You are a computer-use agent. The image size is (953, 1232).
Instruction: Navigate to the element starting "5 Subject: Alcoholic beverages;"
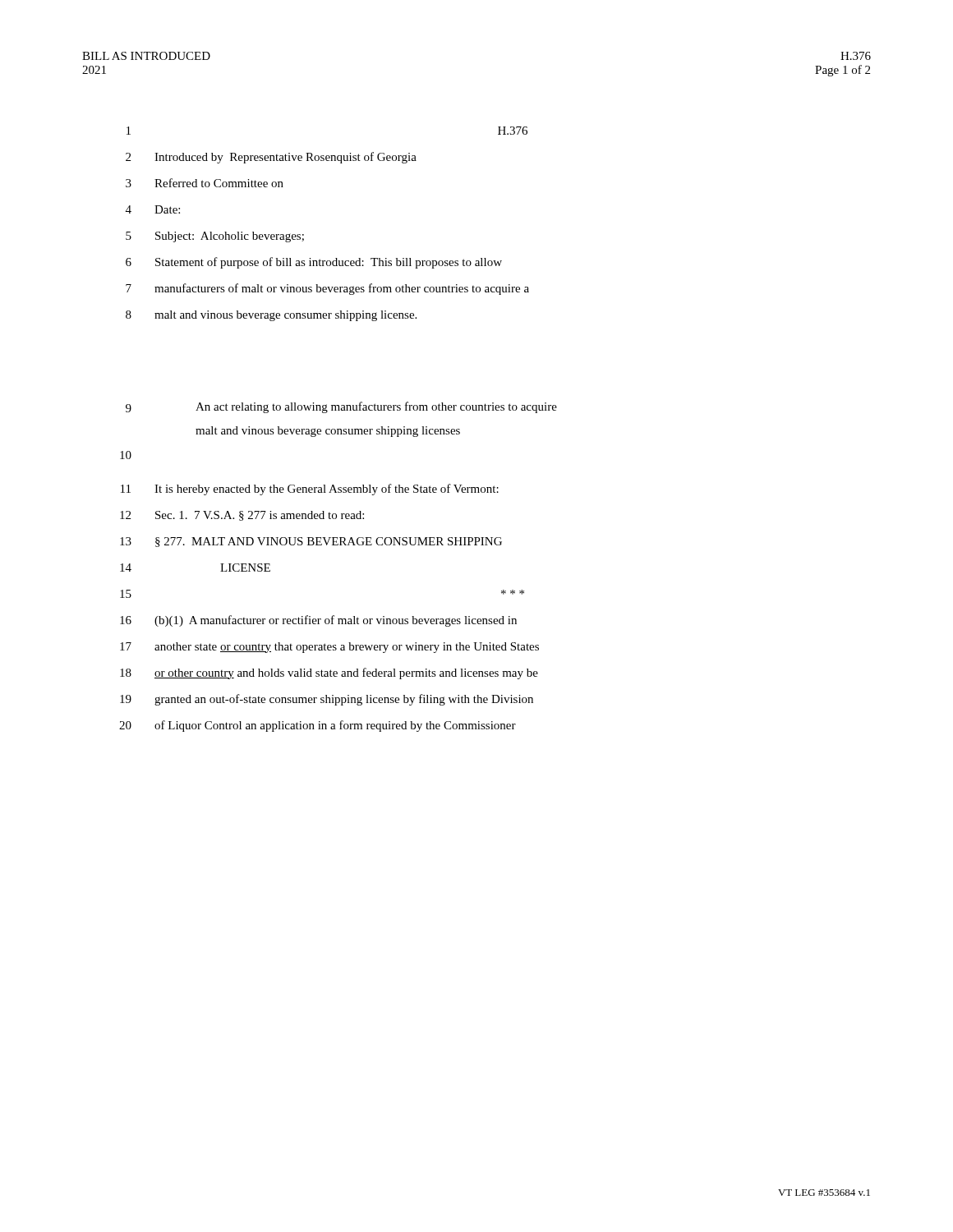(215, 237)
